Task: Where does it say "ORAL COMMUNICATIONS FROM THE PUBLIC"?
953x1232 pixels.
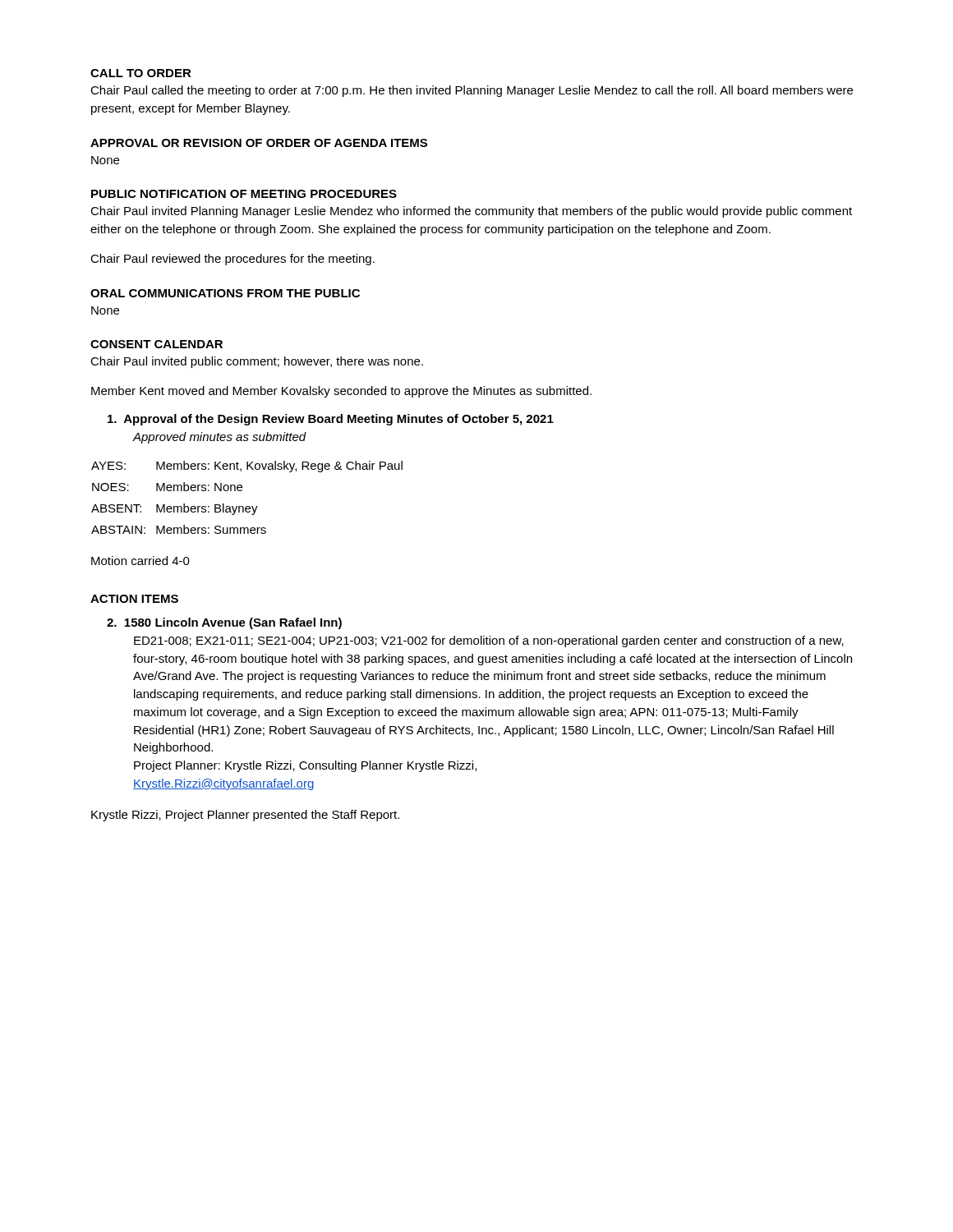Action: [225, 292]
